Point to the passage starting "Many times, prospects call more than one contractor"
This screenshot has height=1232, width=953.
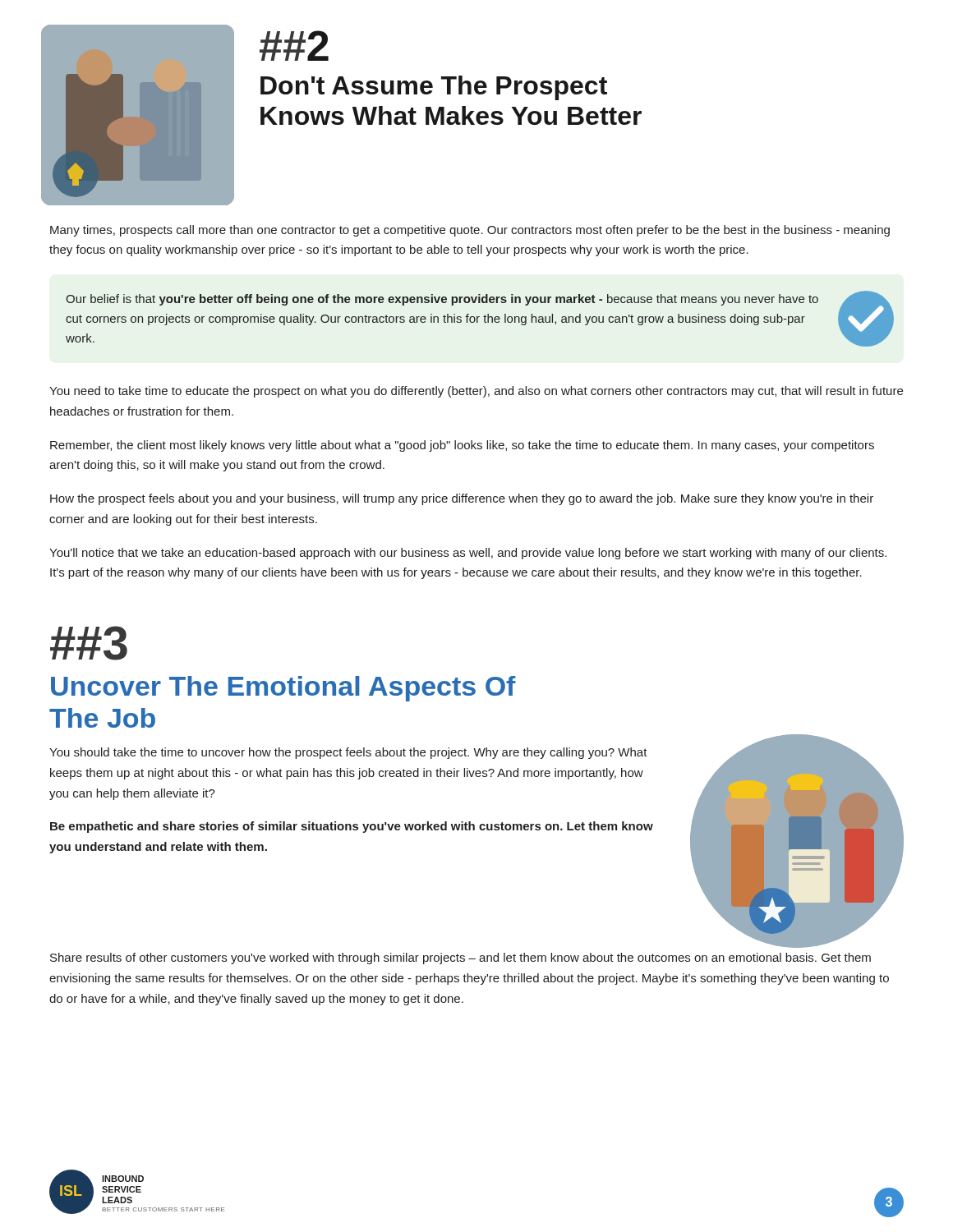[476, 240]
